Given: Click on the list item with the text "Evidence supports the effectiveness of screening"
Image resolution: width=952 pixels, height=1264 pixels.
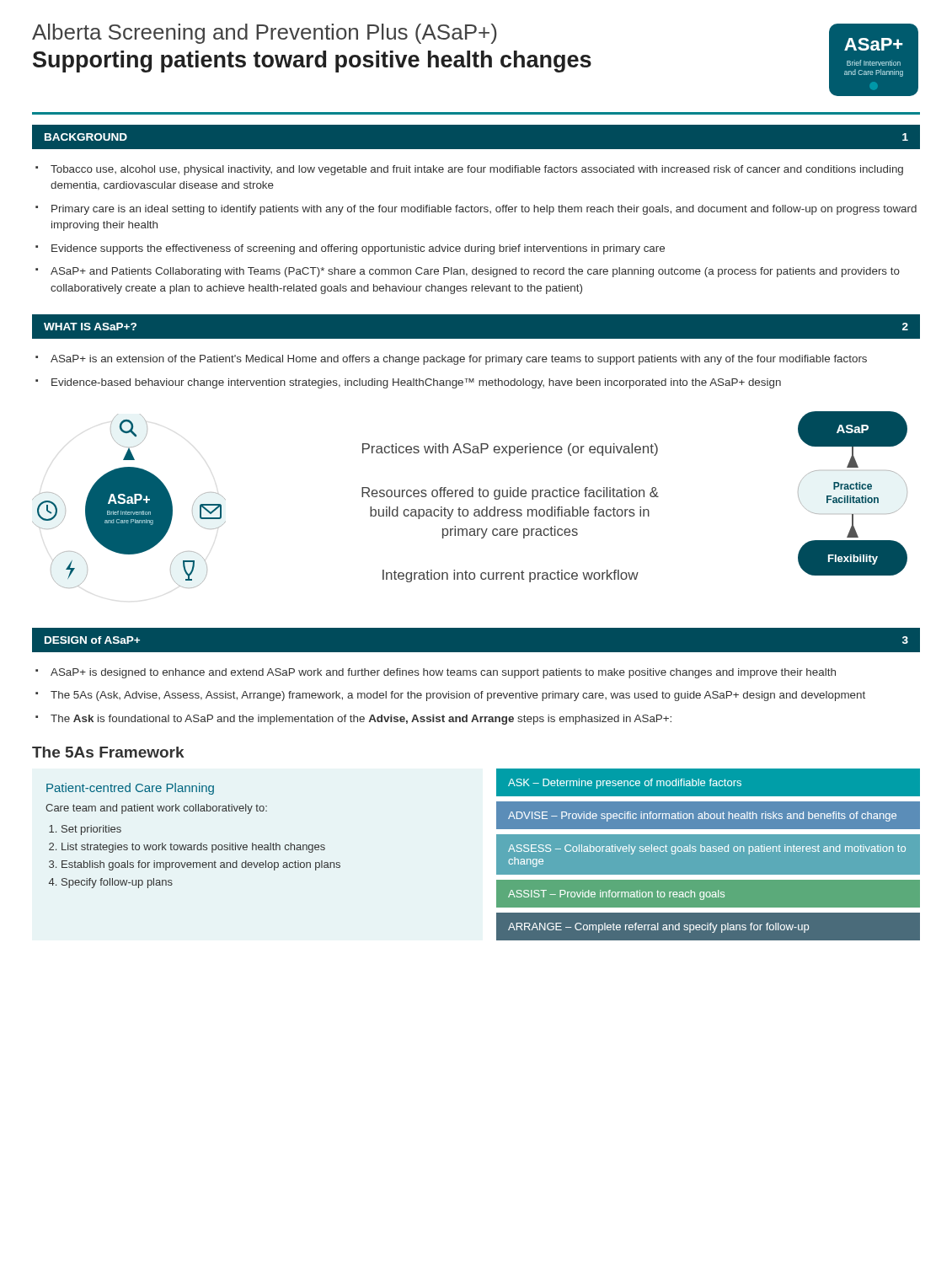Looking at the screenshot, I should [x=358, y=248].
